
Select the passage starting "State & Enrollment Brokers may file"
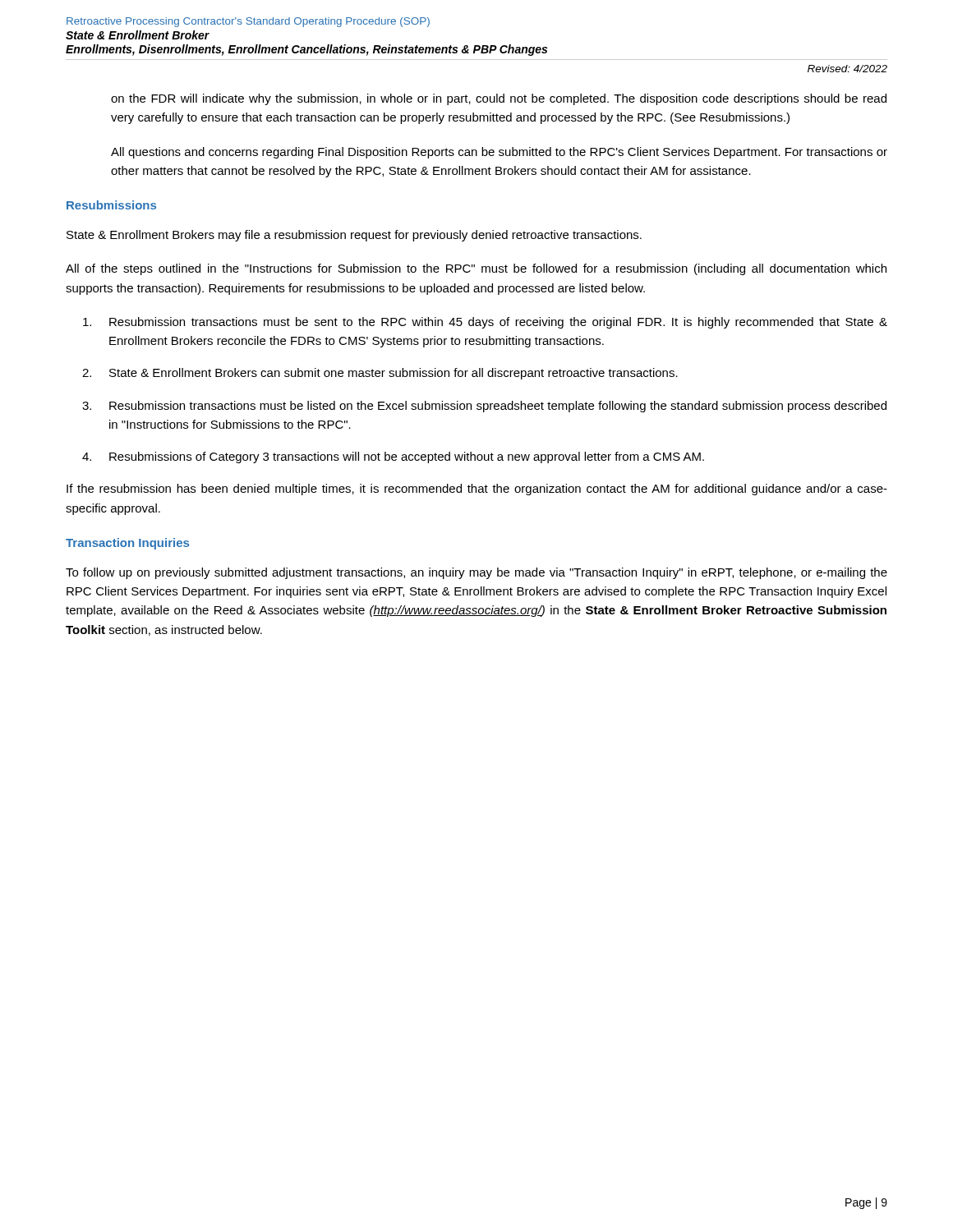(354, 235)
